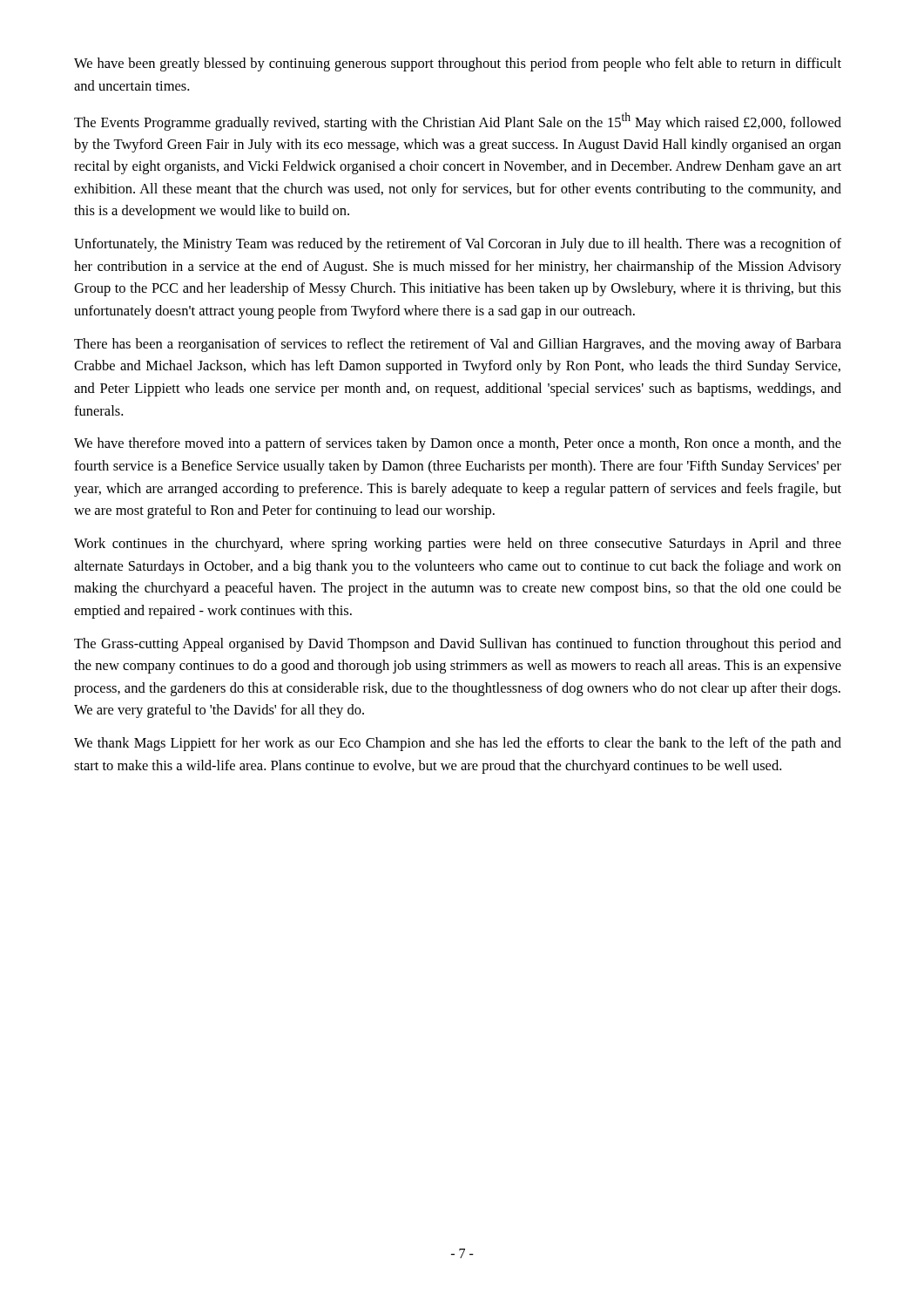This screenshot has width=924, height=1307.
Task: Locate the text block starting "The Grass-cutting Appeal organised"
Action: (458, 677)
